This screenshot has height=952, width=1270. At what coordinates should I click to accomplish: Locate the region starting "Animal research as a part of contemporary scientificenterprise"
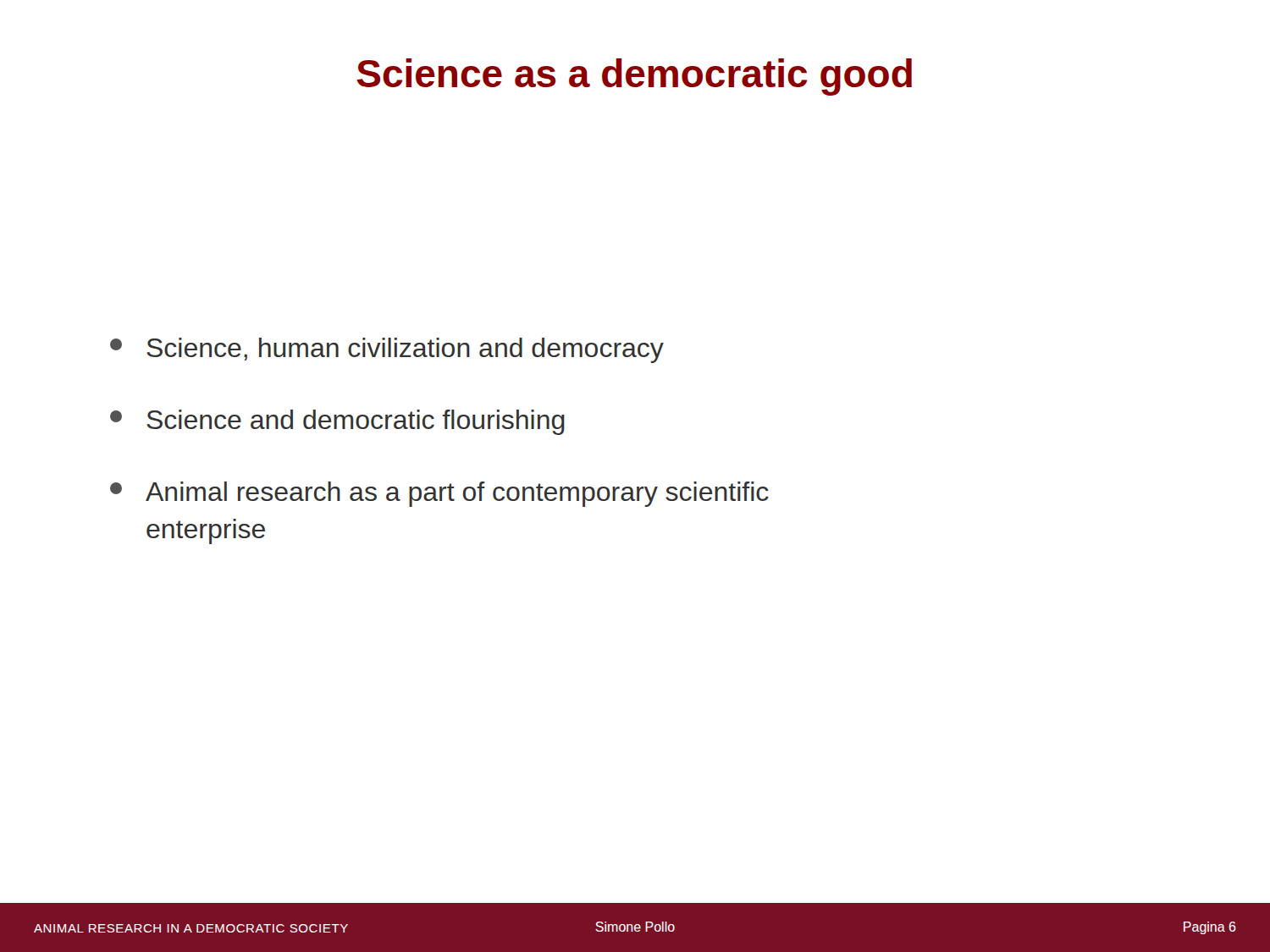point(440,511)
